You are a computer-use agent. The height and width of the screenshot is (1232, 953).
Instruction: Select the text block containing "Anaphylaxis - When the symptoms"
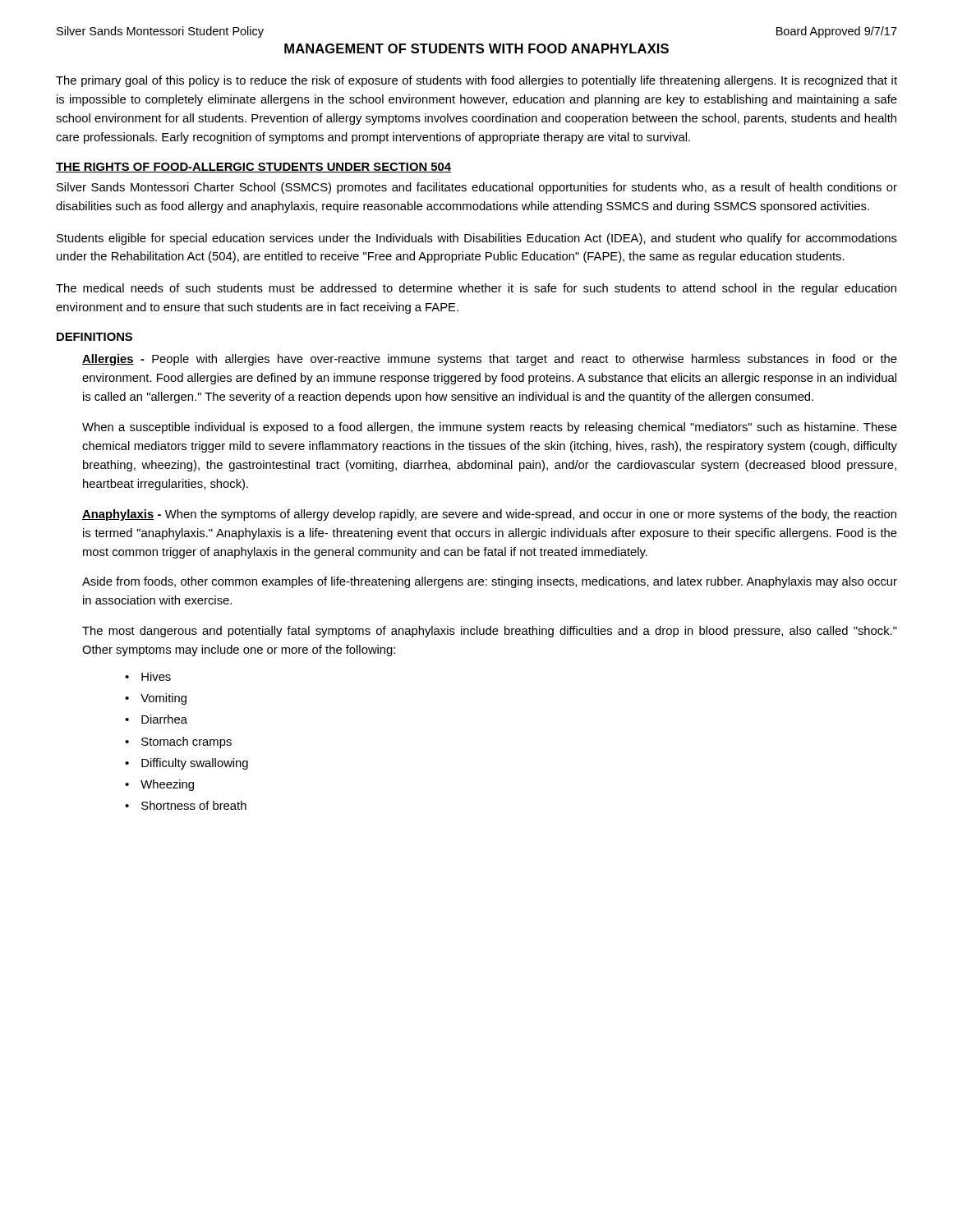coord(490,533)
